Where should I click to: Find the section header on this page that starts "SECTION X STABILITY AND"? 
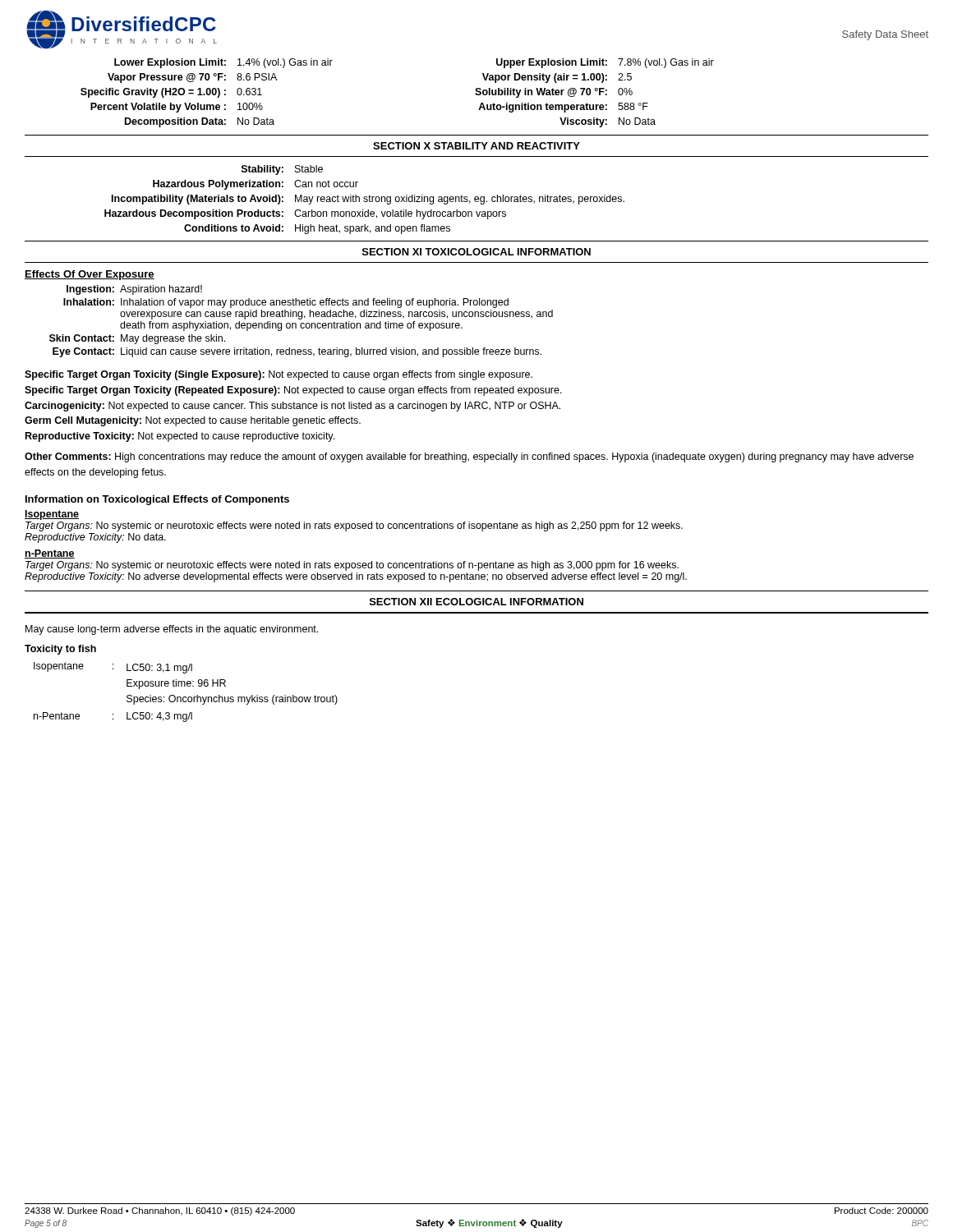click(x=476, y=146)
